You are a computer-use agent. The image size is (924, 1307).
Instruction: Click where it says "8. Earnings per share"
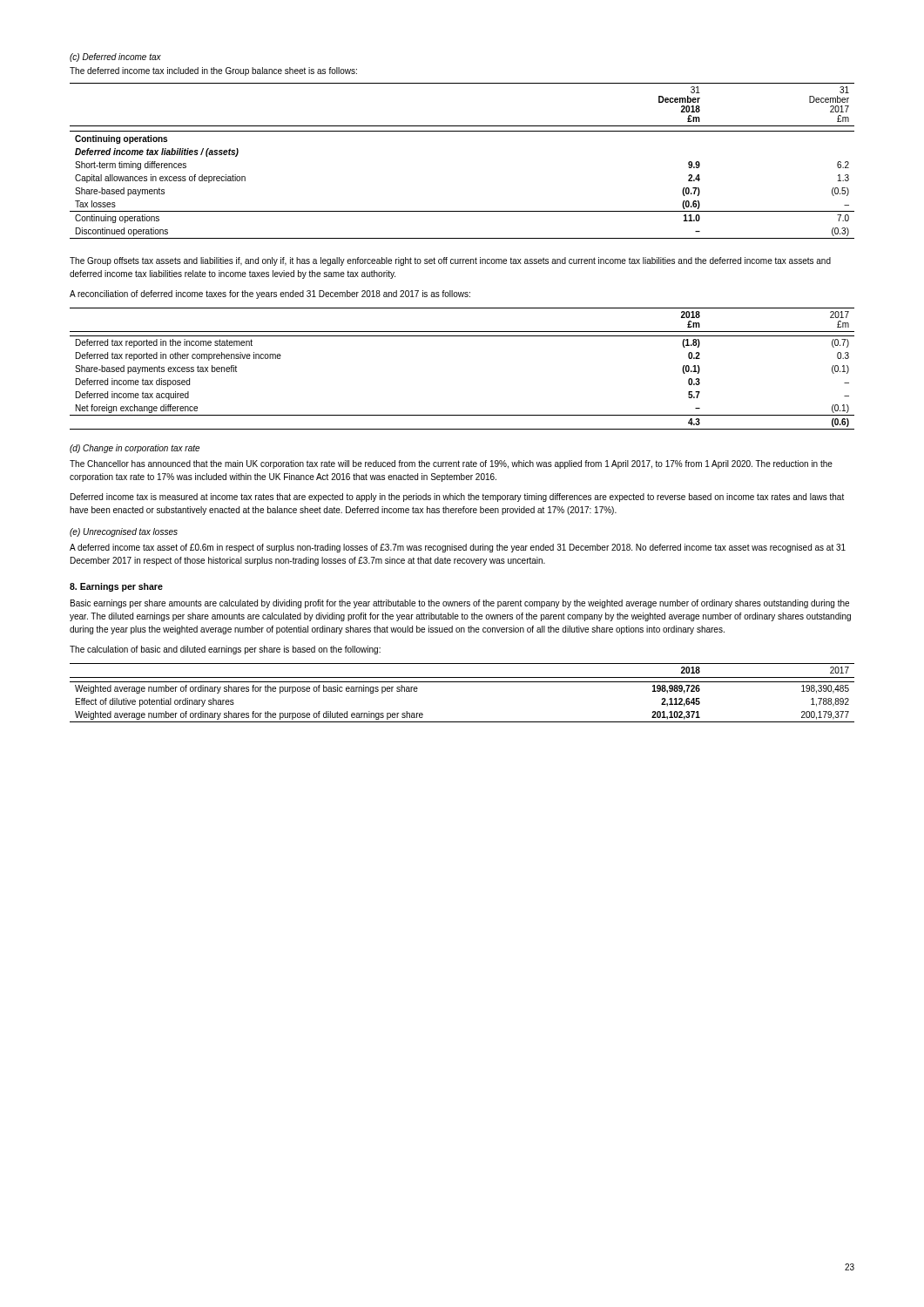(x=116, y=586)
